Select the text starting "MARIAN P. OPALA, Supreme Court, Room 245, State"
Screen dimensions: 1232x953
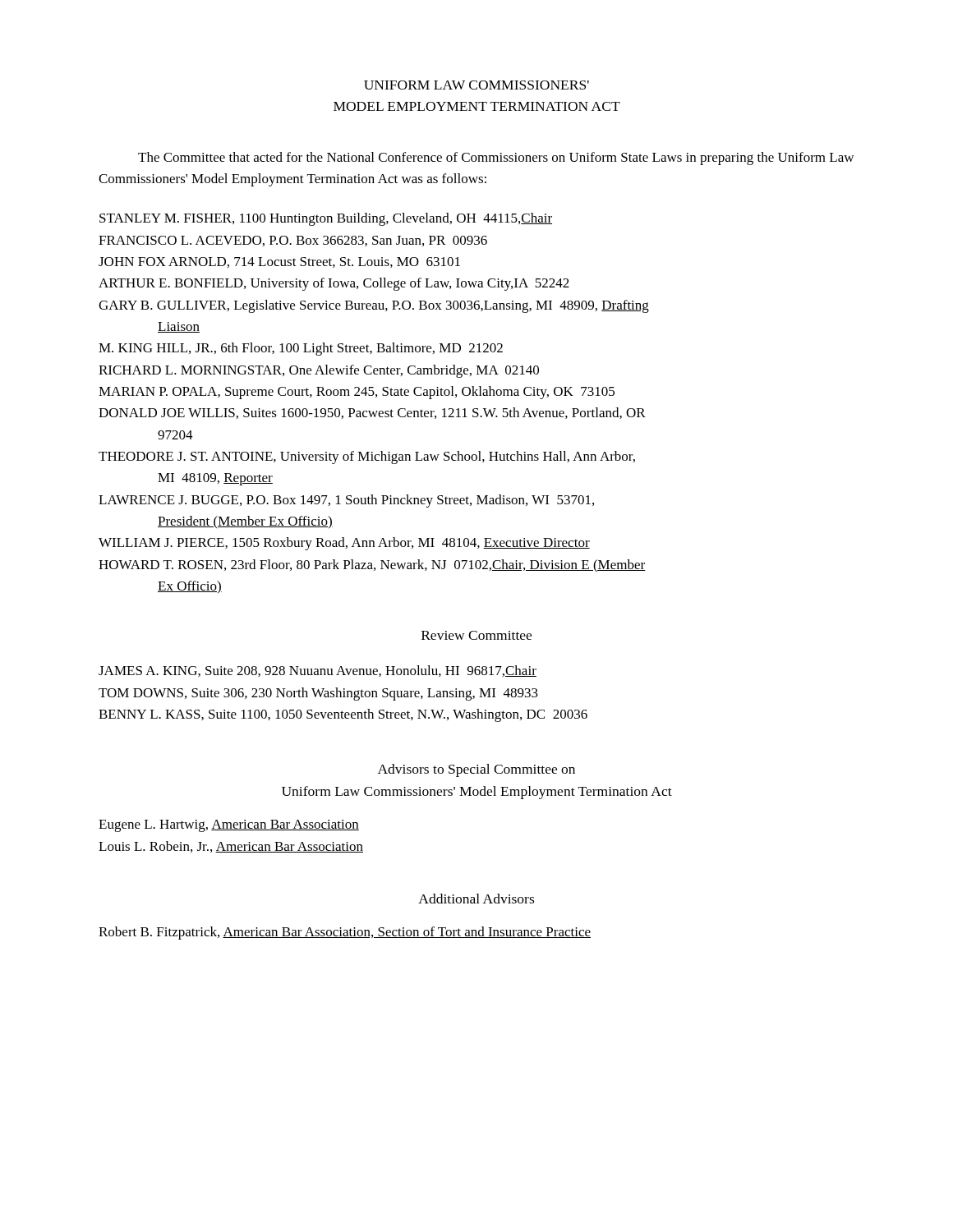click(x=357, y=391)
